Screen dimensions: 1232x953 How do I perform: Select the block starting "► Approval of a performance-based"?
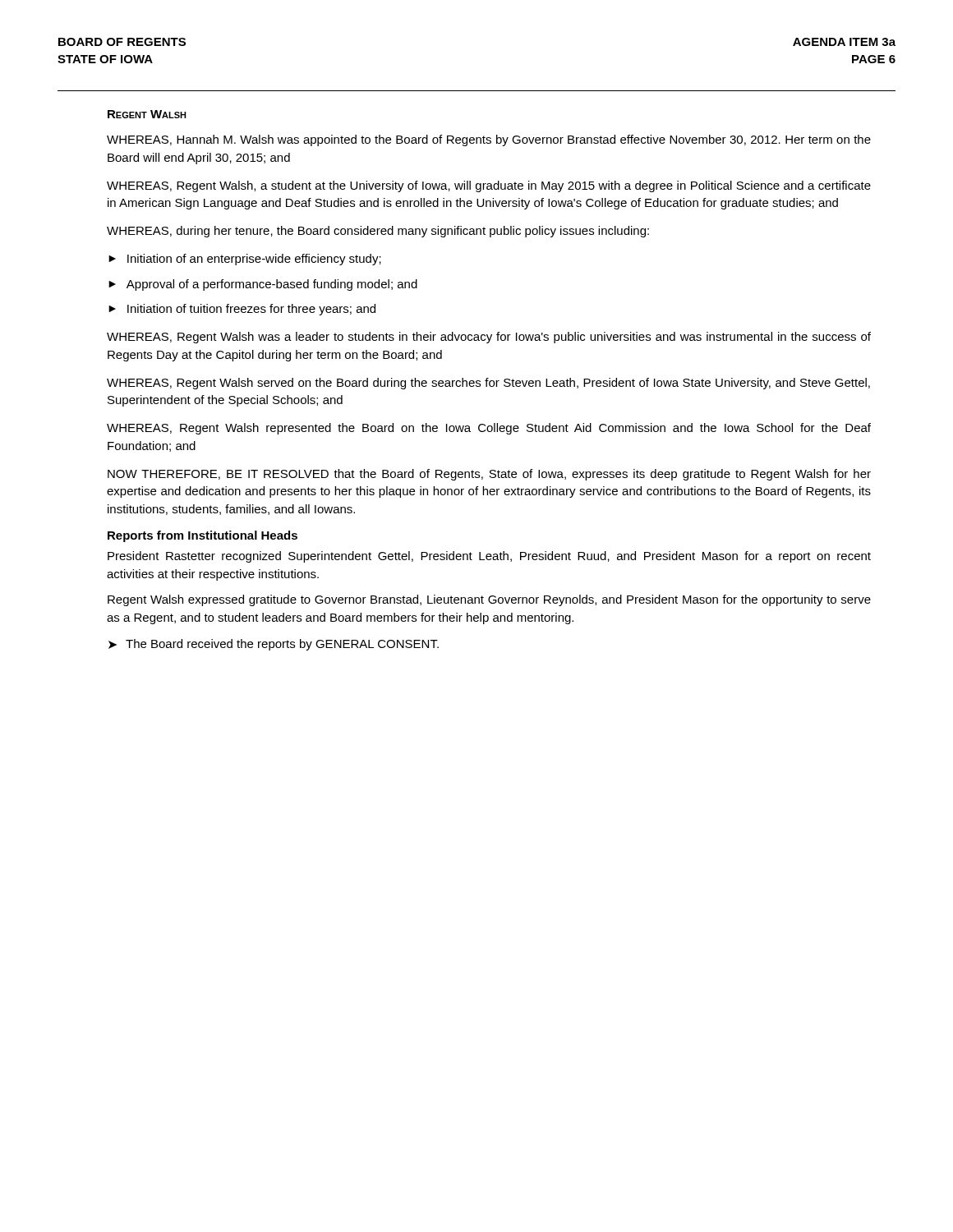(262, 284)
